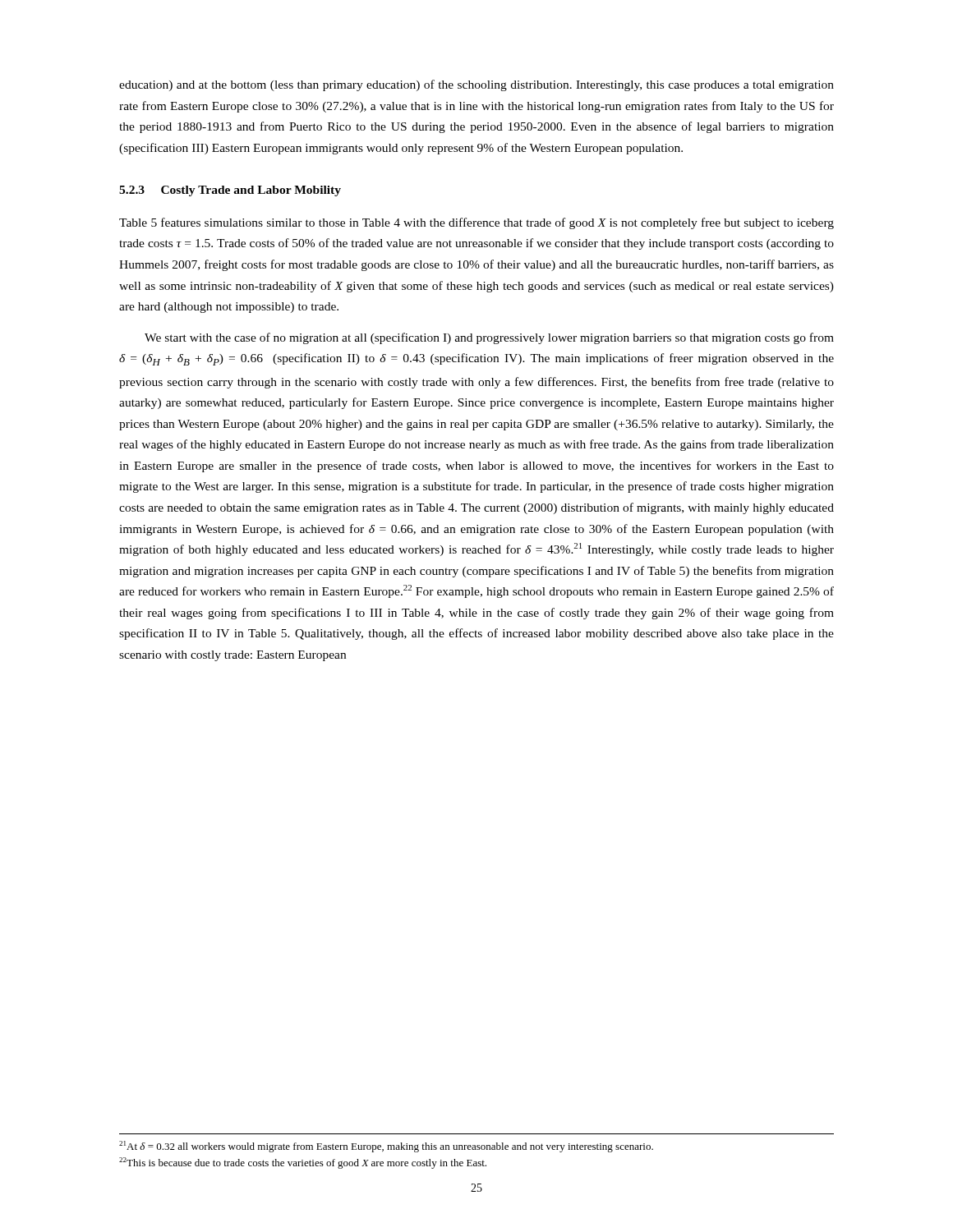The image size is (953, 1232).
Task: Find the element starting "5.2.3 Costly Trade and Labor"
Action: [230, 190]
